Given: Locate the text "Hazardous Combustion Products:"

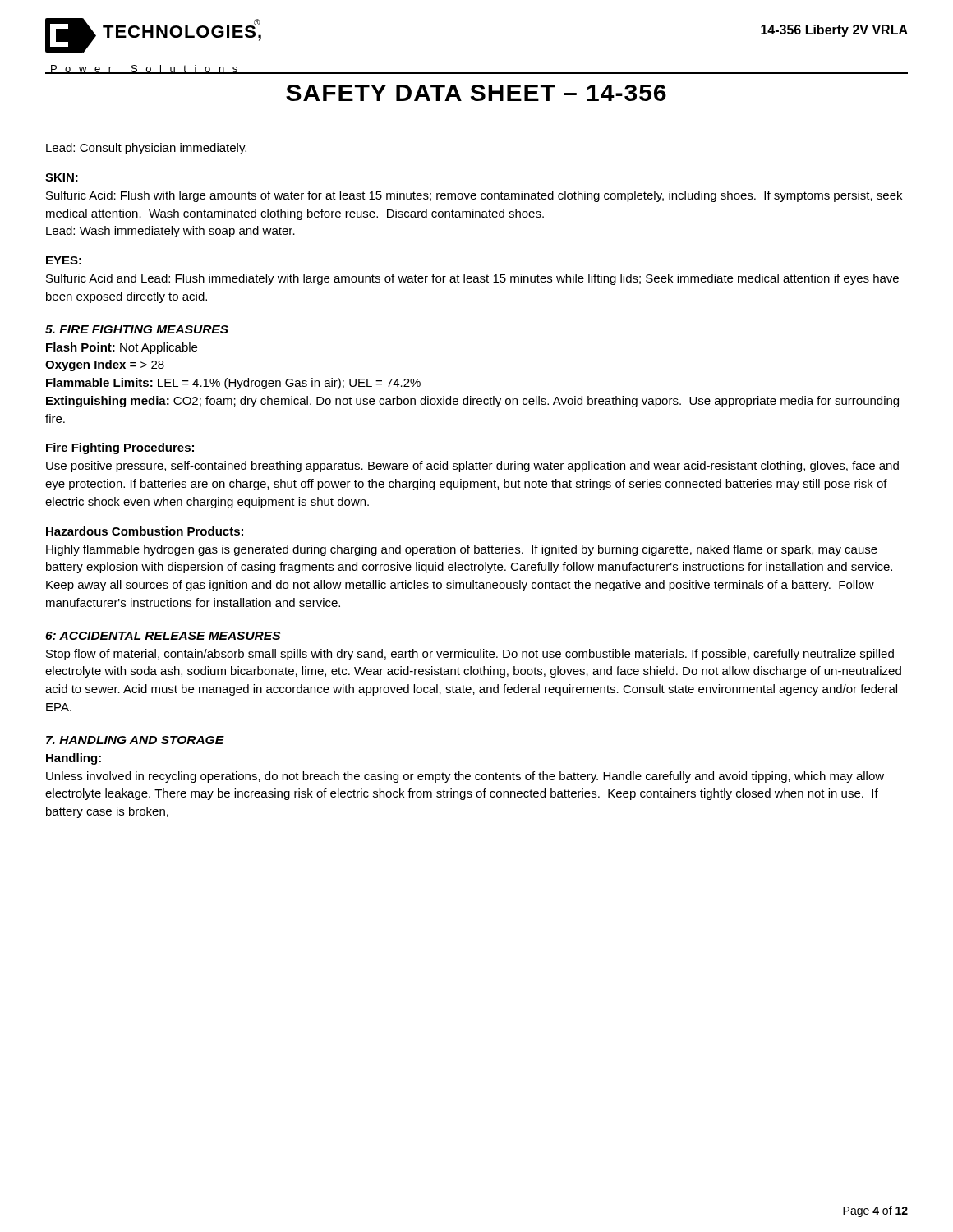Looking at the screenshot, I should point(145,531).
